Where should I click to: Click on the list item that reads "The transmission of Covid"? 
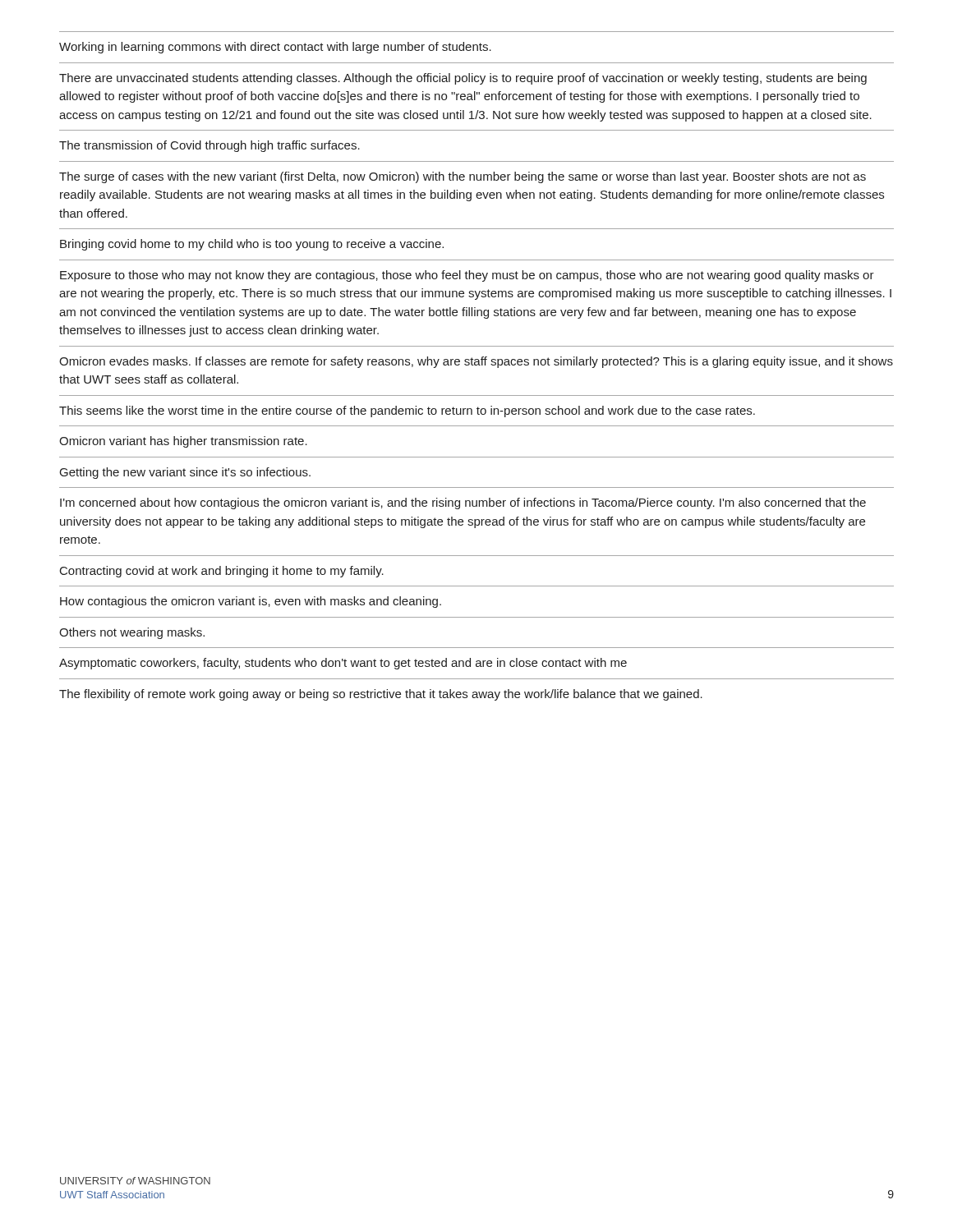(x=210, y=145)
